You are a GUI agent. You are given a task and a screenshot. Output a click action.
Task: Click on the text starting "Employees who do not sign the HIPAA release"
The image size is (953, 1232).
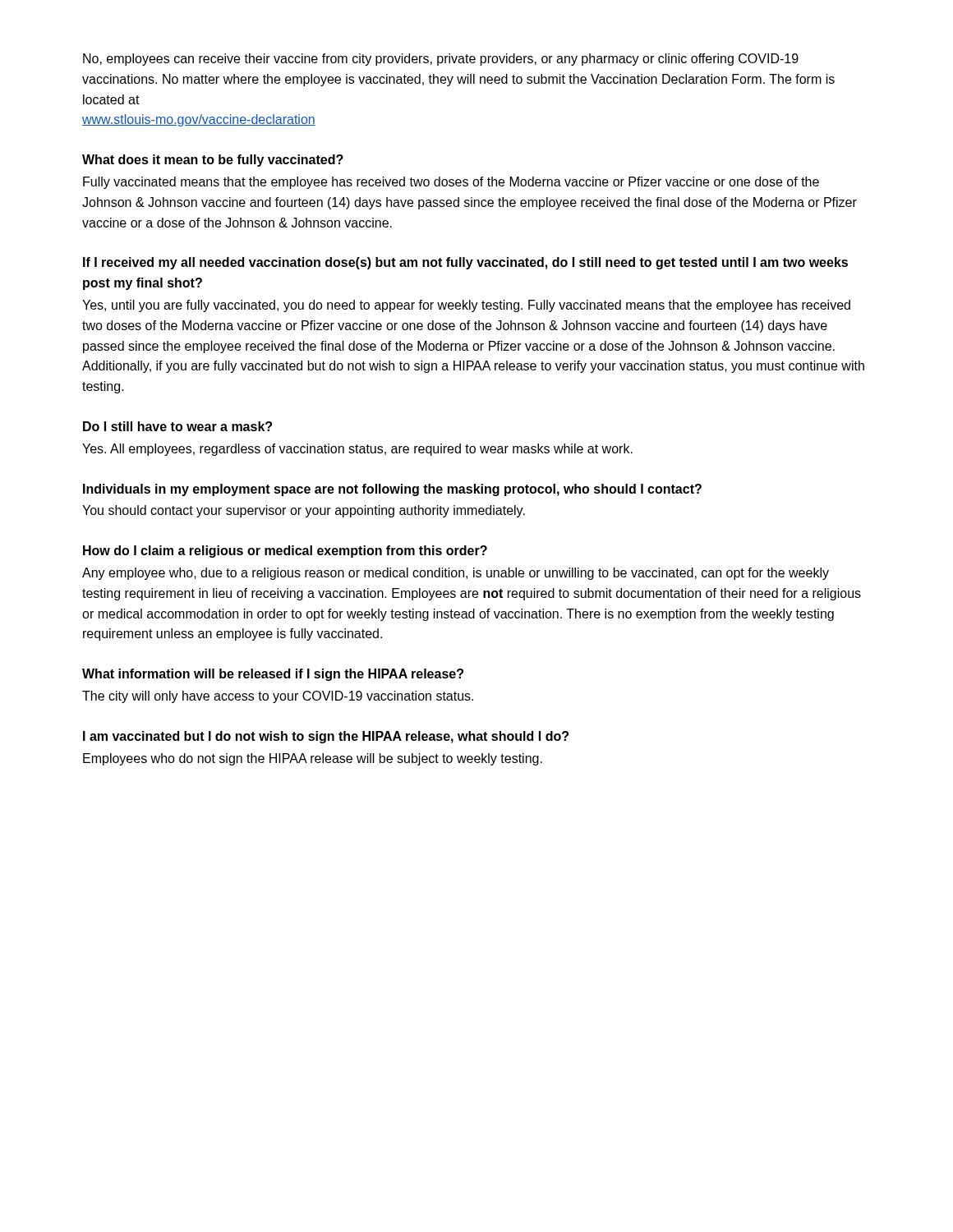click(476, 759)
